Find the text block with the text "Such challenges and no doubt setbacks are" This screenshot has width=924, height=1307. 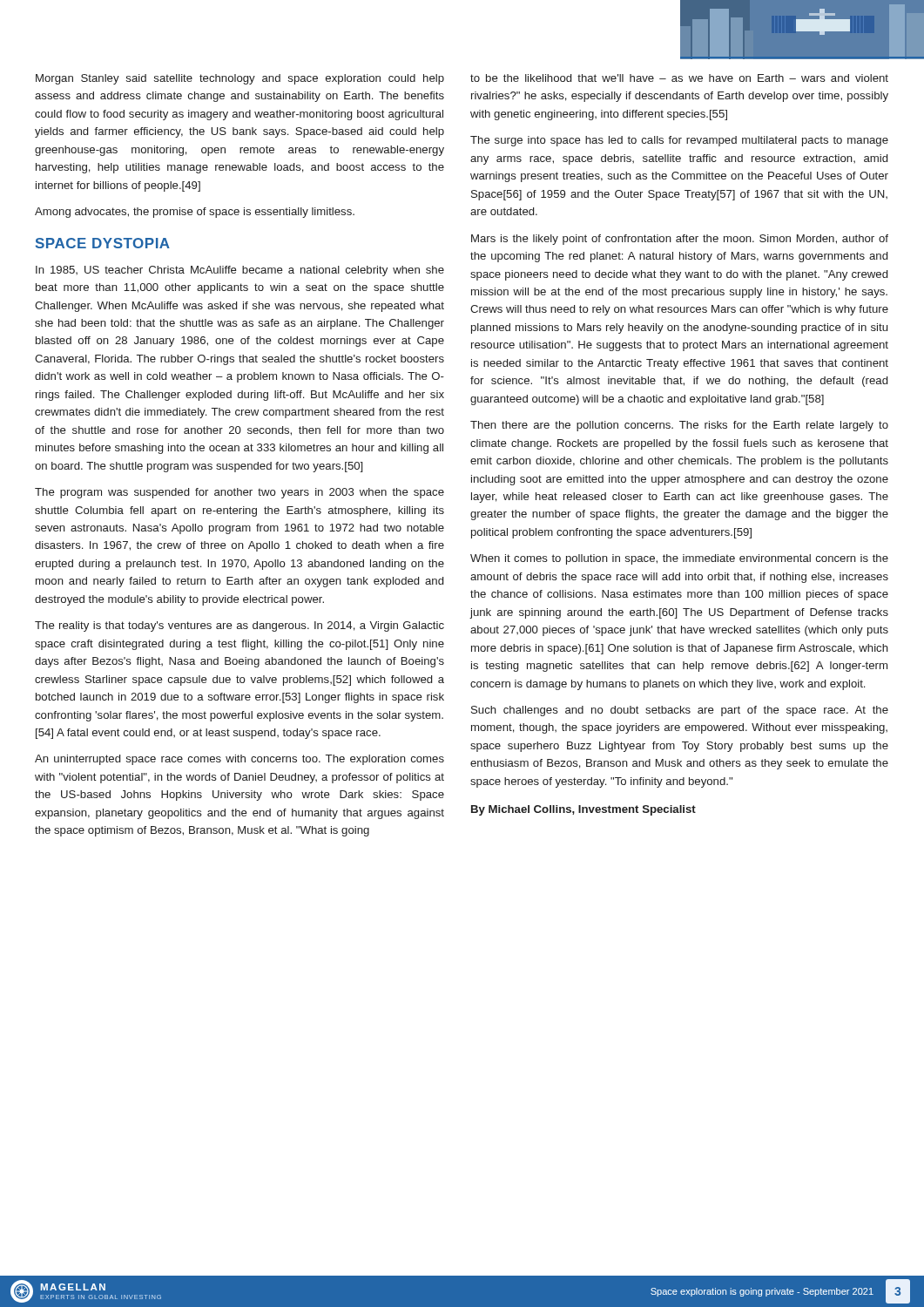pos(679,746)
